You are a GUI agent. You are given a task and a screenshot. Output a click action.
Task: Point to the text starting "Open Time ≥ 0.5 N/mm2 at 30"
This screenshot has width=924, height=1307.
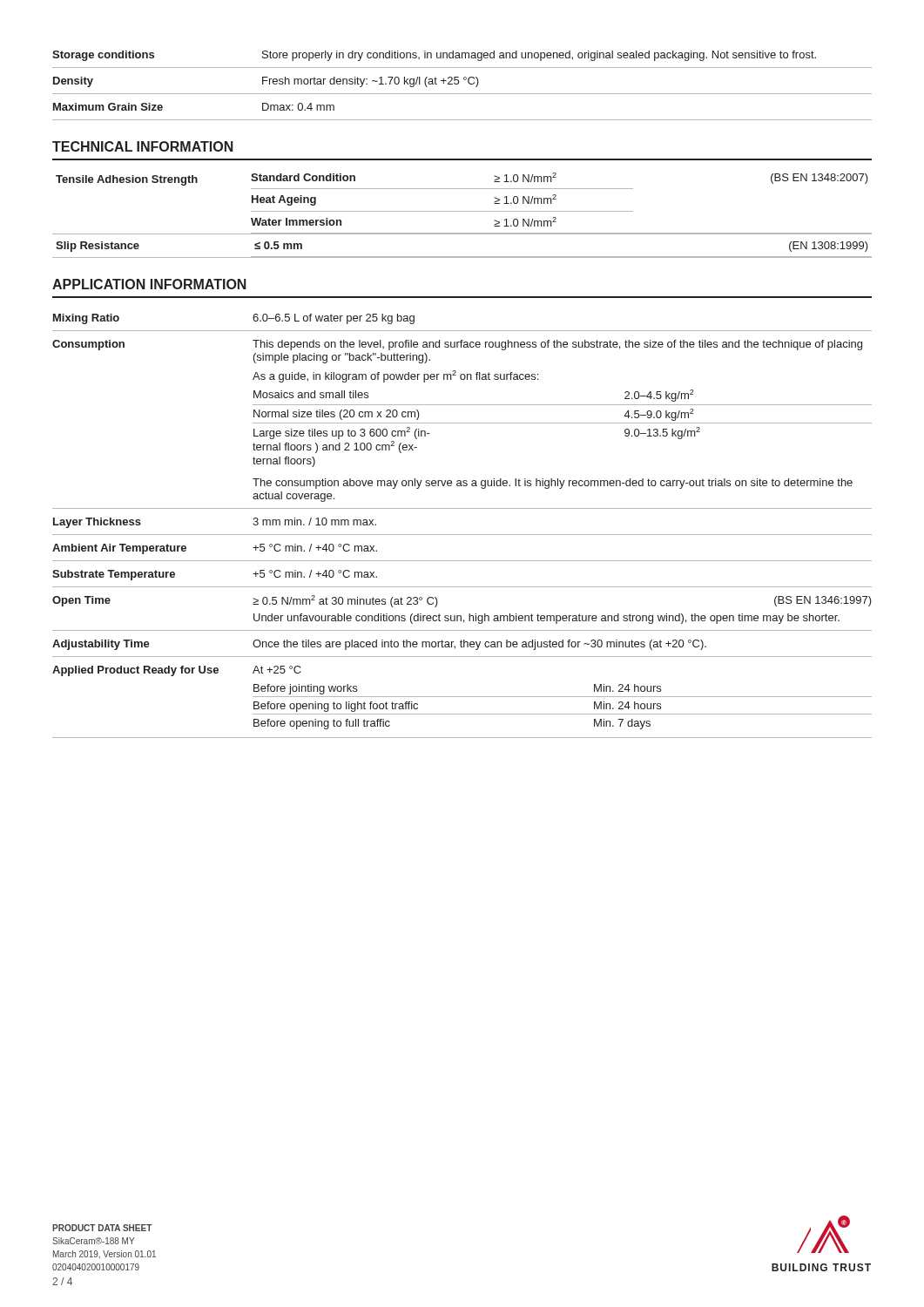point(462,609)
